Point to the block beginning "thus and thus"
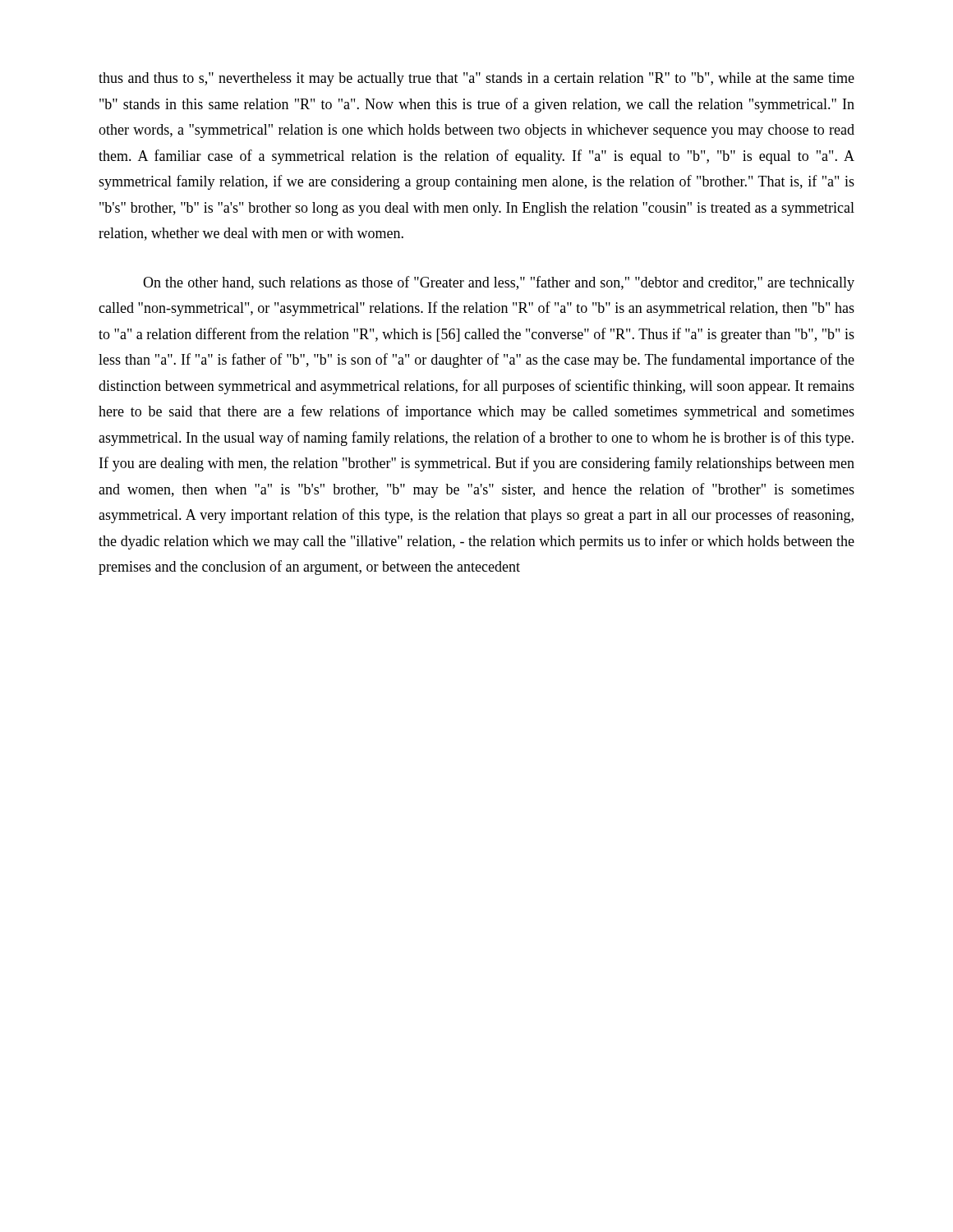Screen dimensions: 1232x953 (x=476, y=156)
